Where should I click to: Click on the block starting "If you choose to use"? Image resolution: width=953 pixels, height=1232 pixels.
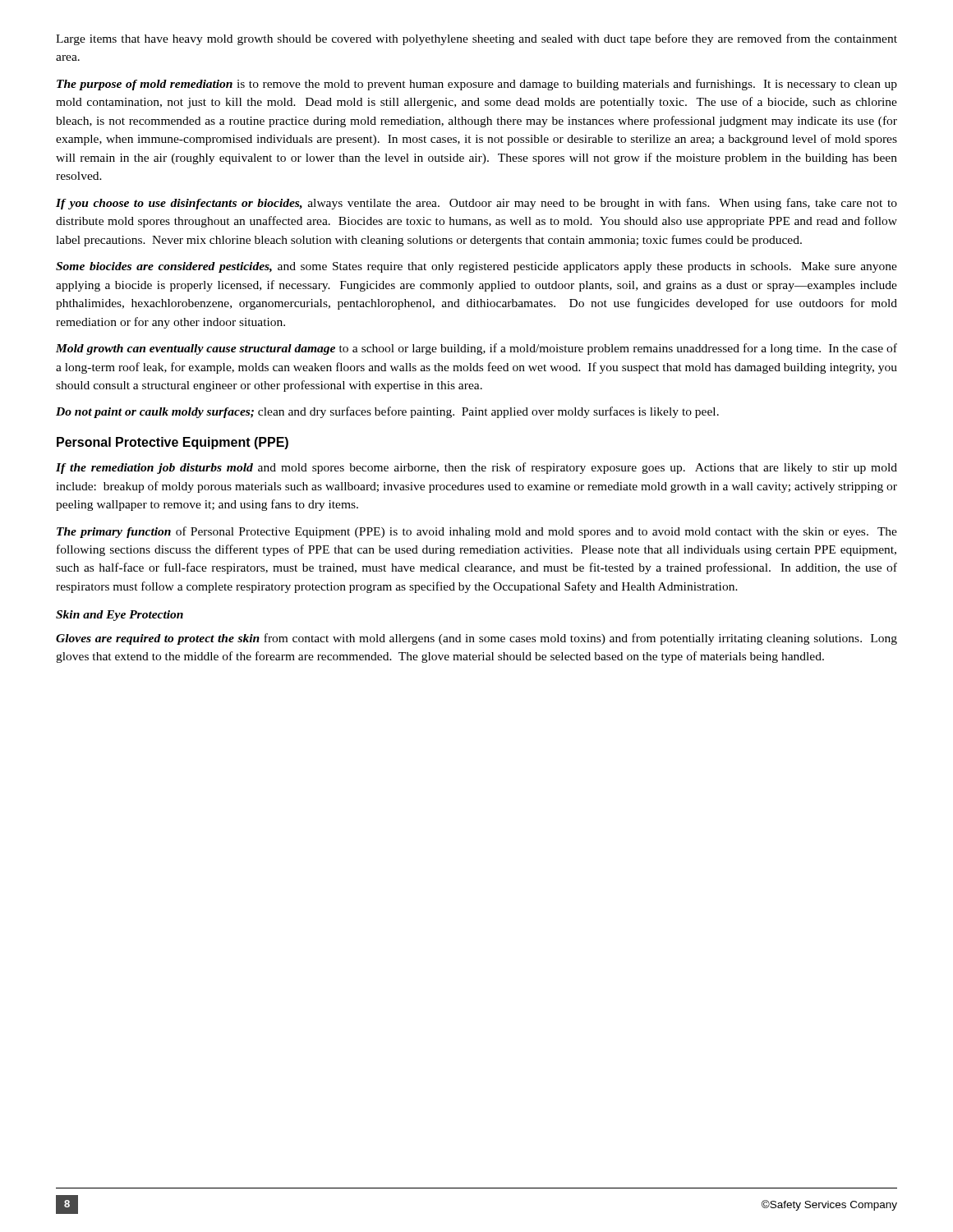(x=476, y=221)
